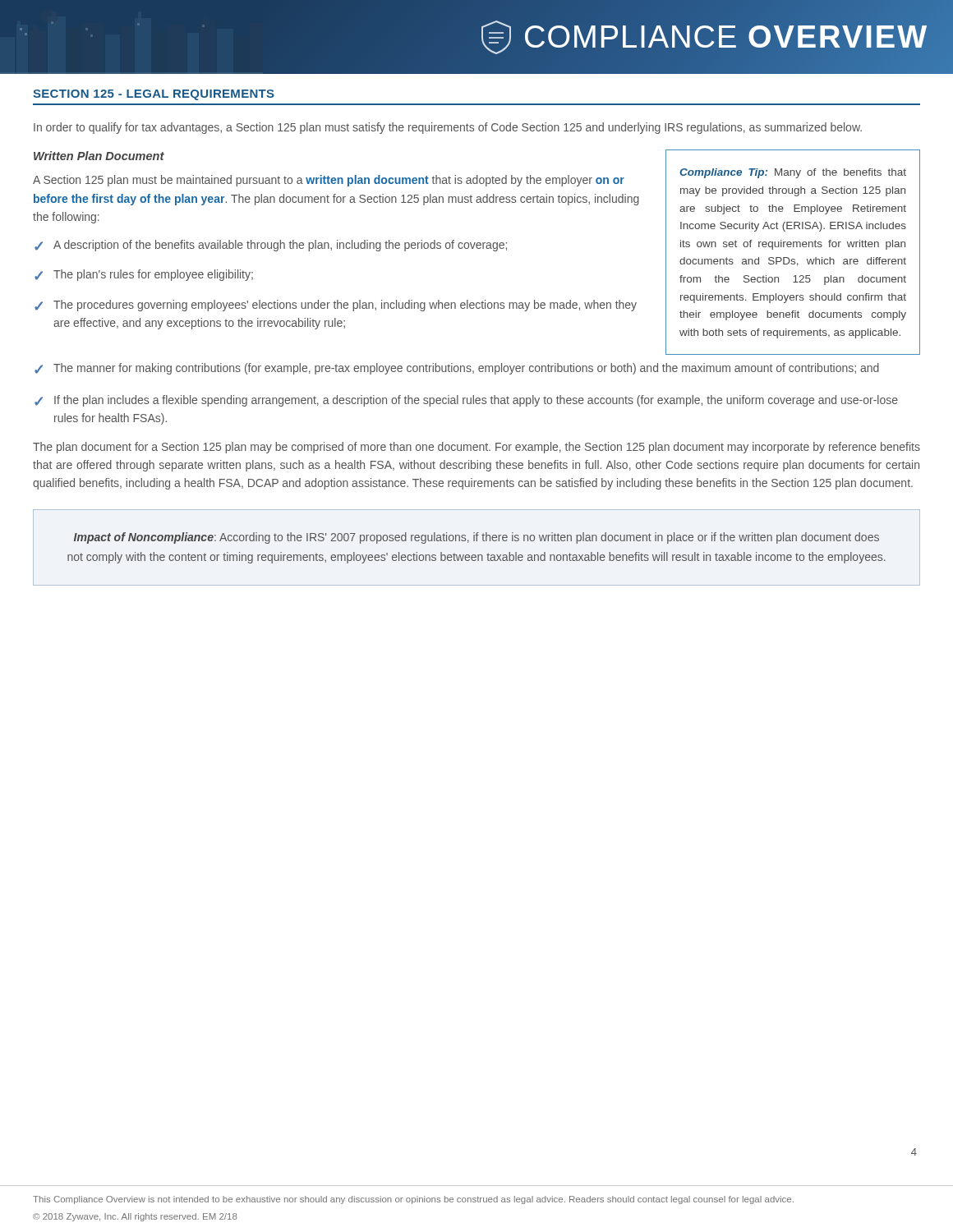The image size is (953, 1232).
Task: Navigate to the text starting "✓ The manner"
Action: [476, 371]
